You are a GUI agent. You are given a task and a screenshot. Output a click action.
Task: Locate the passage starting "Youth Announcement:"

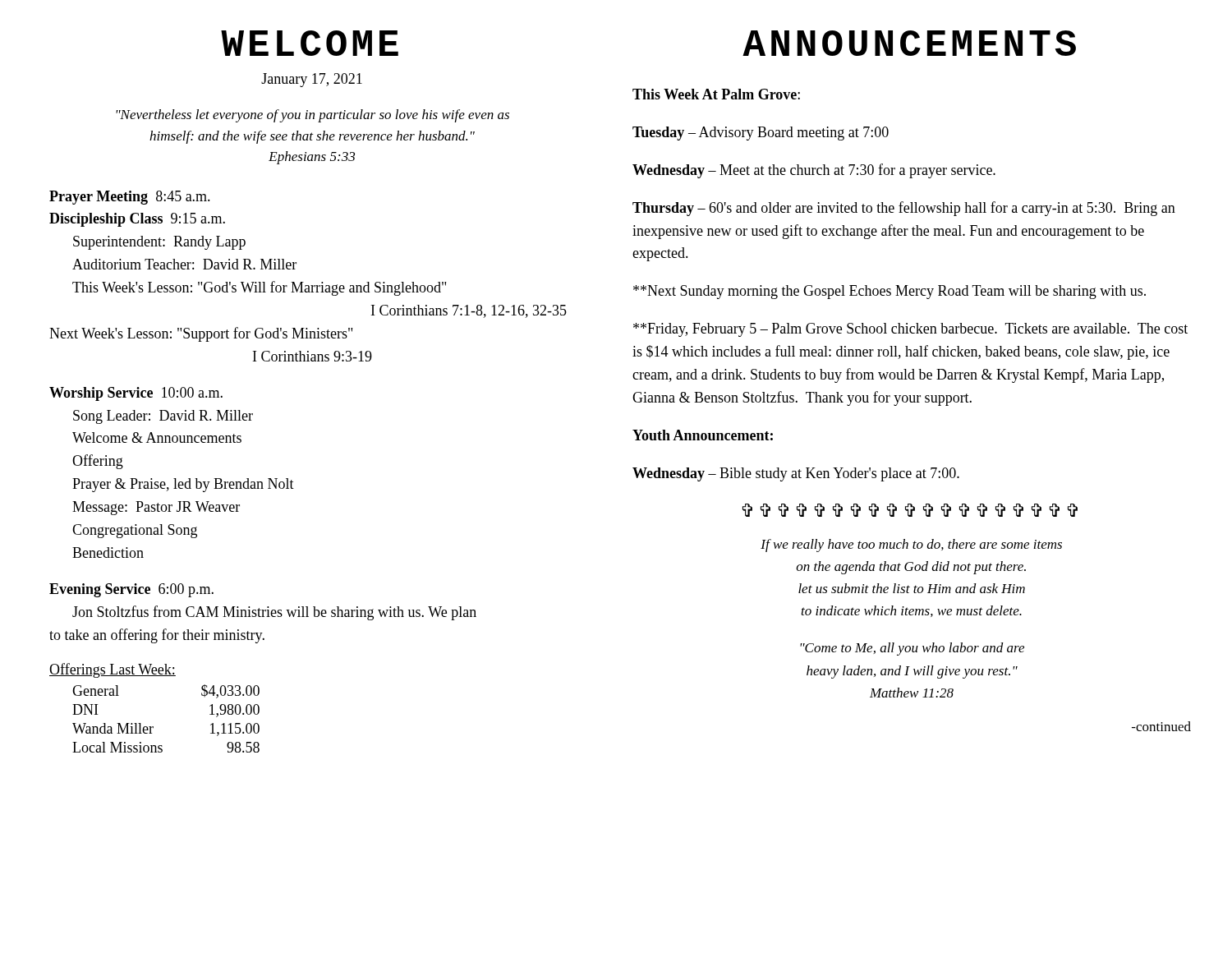(703, 435)
